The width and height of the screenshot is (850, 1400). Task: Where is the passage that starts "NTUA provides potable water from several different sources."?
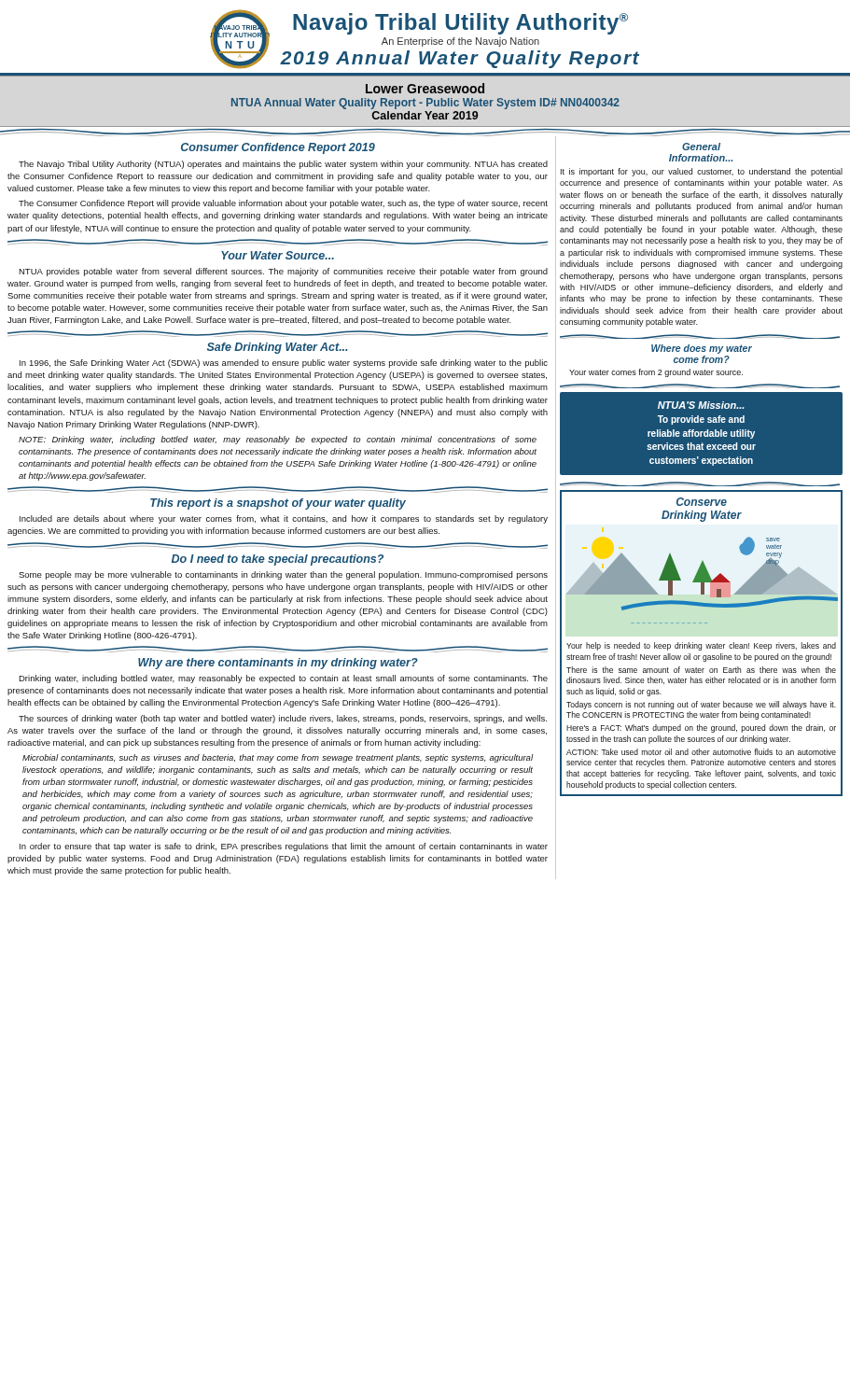(278, 295)
